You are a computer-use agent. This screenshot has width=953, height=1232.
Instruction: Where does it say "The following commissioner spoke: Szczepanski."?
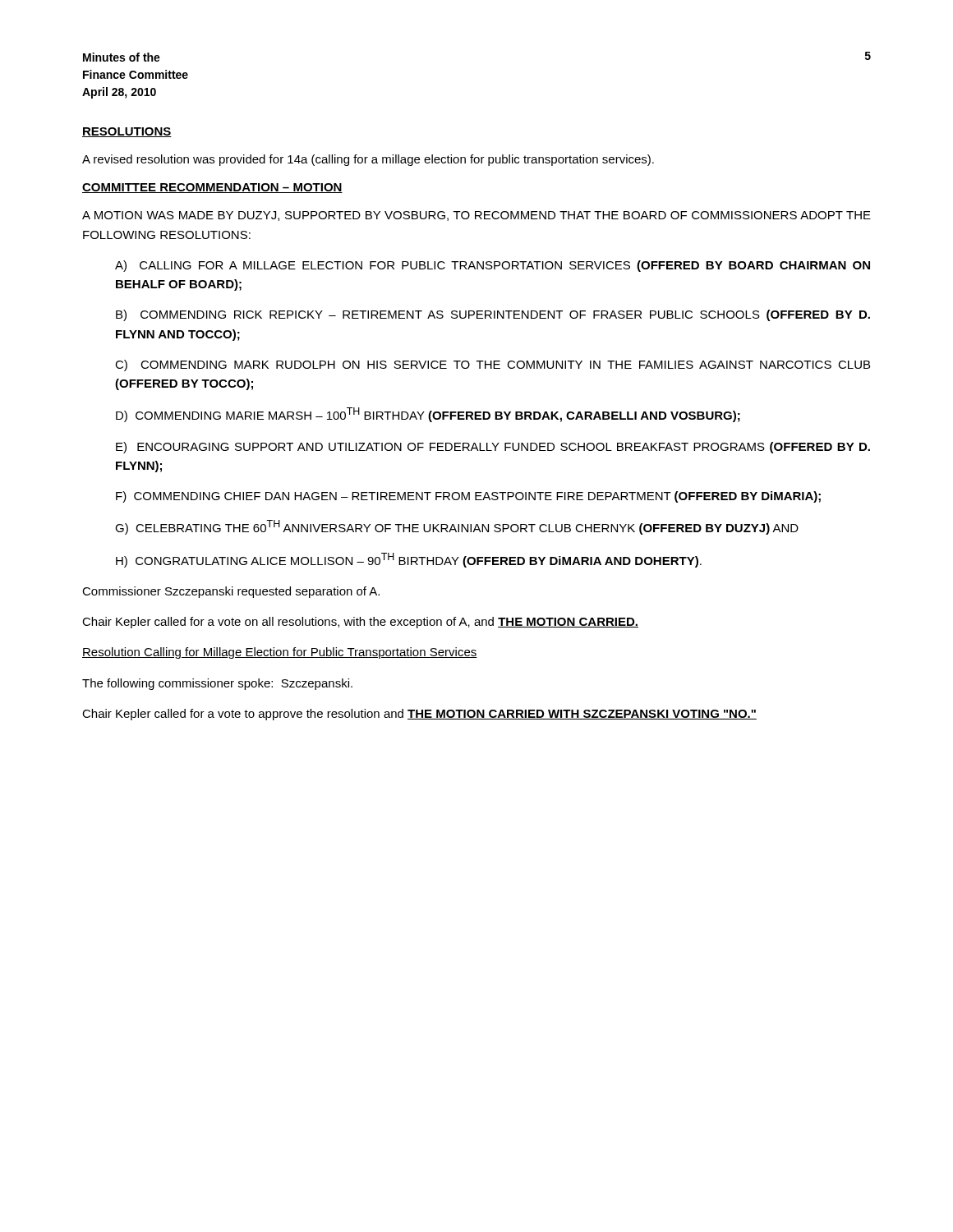(x=218, y=683)
